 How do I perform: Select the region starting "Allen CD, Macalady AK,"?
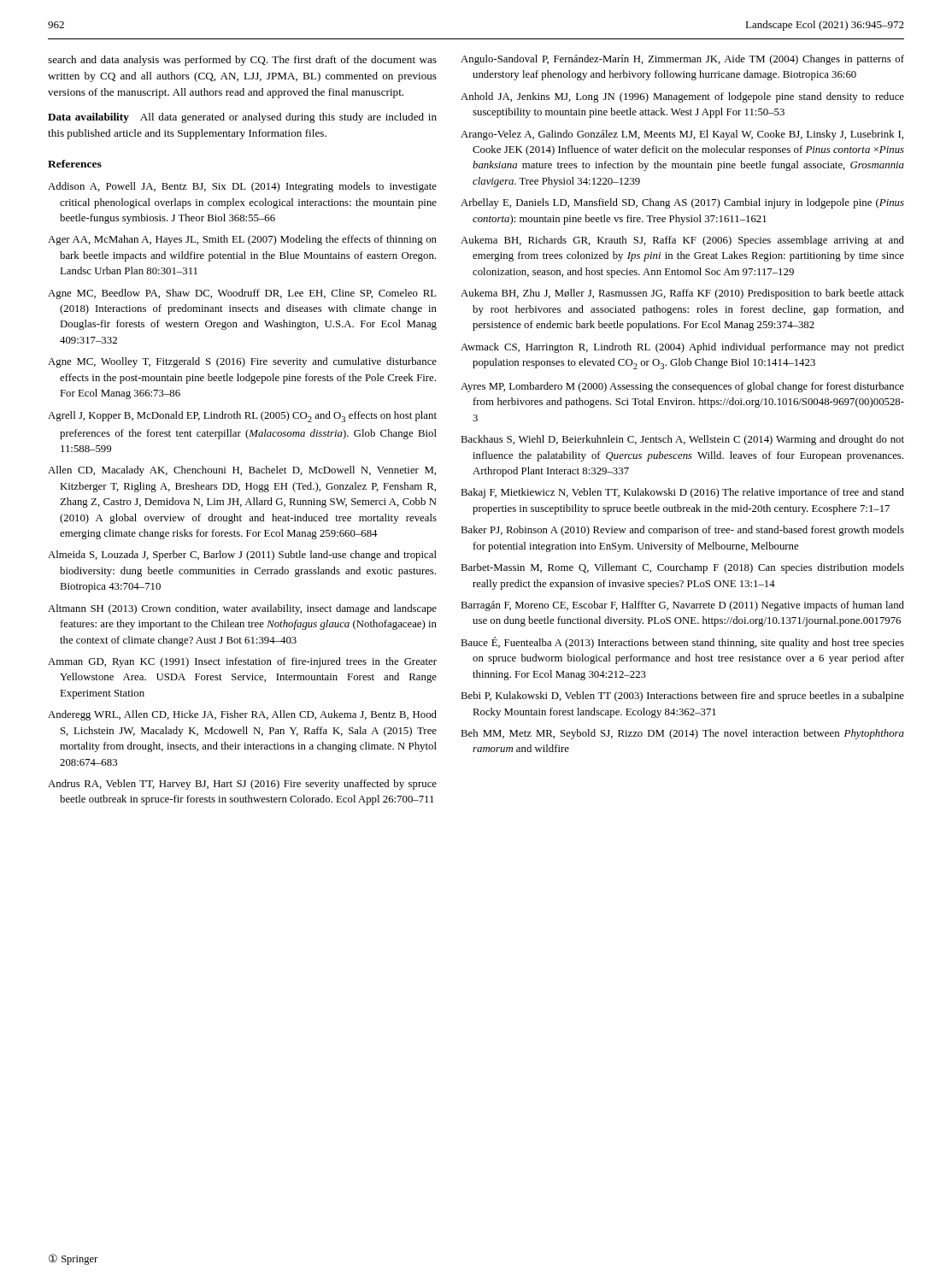tap(242, 502)
